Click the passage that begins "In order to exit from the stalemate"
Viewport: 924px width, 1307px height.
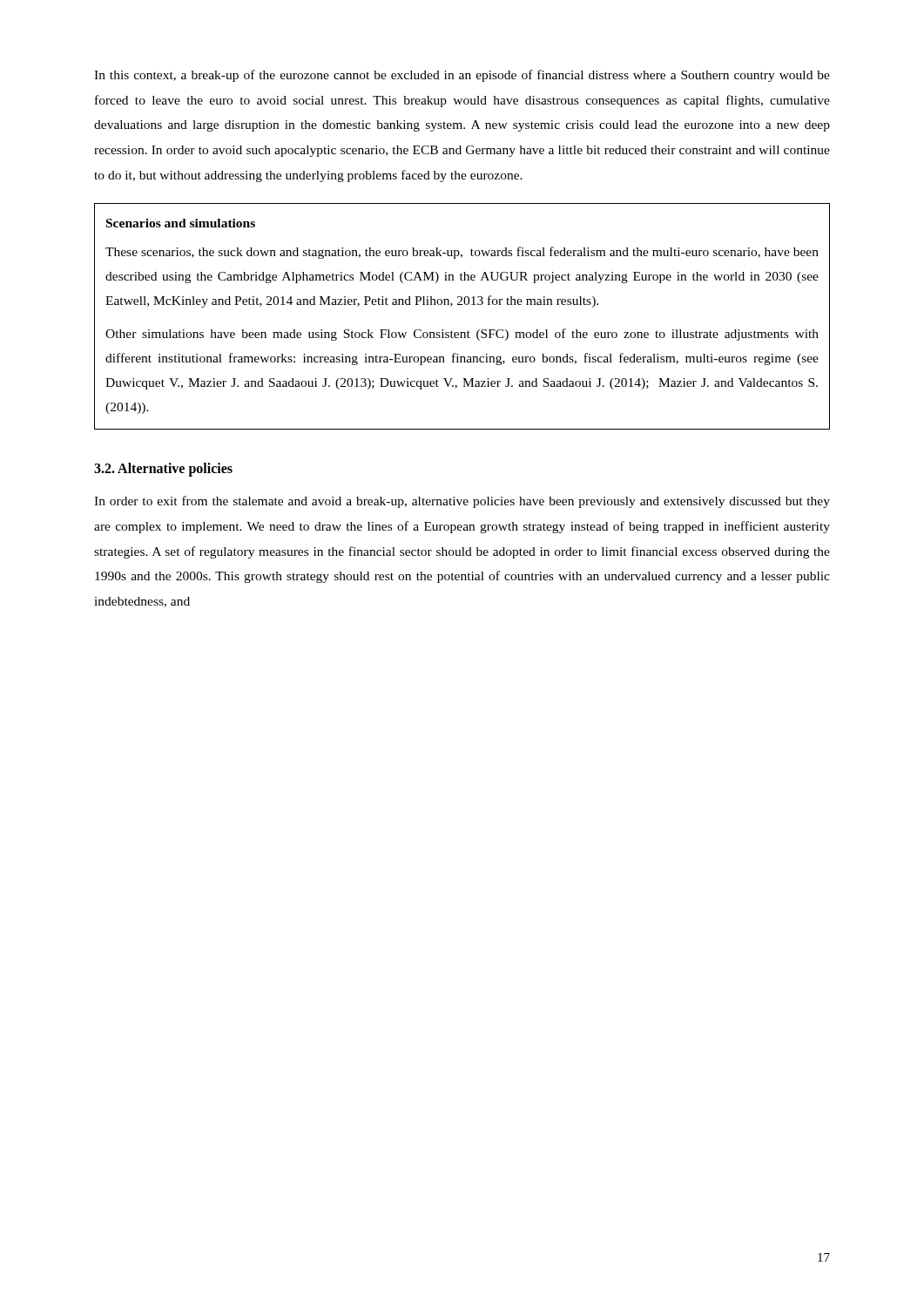[x=462, y=551]
